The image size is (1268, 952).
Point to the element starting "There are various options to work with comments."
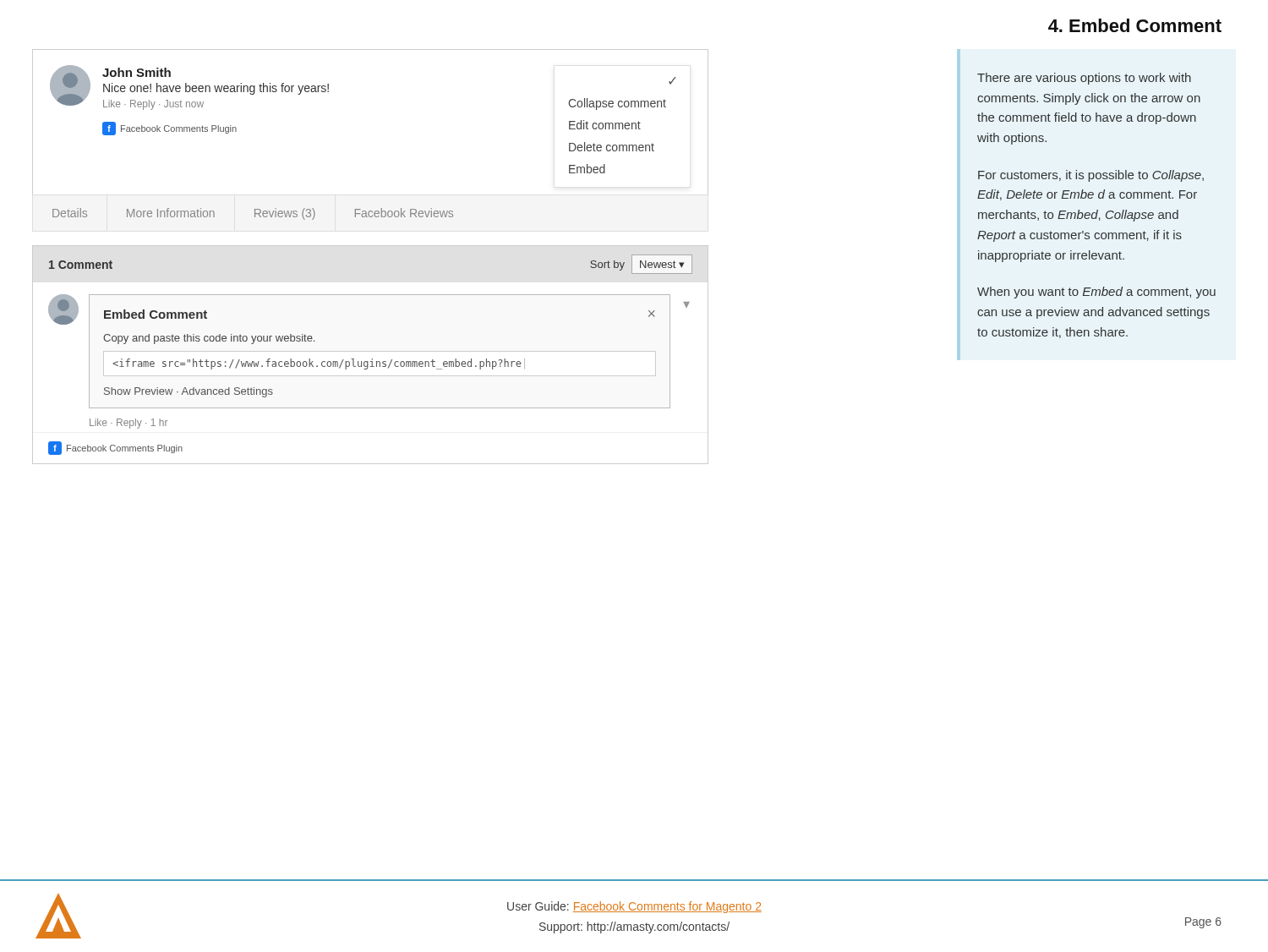tap(1098, 205)
